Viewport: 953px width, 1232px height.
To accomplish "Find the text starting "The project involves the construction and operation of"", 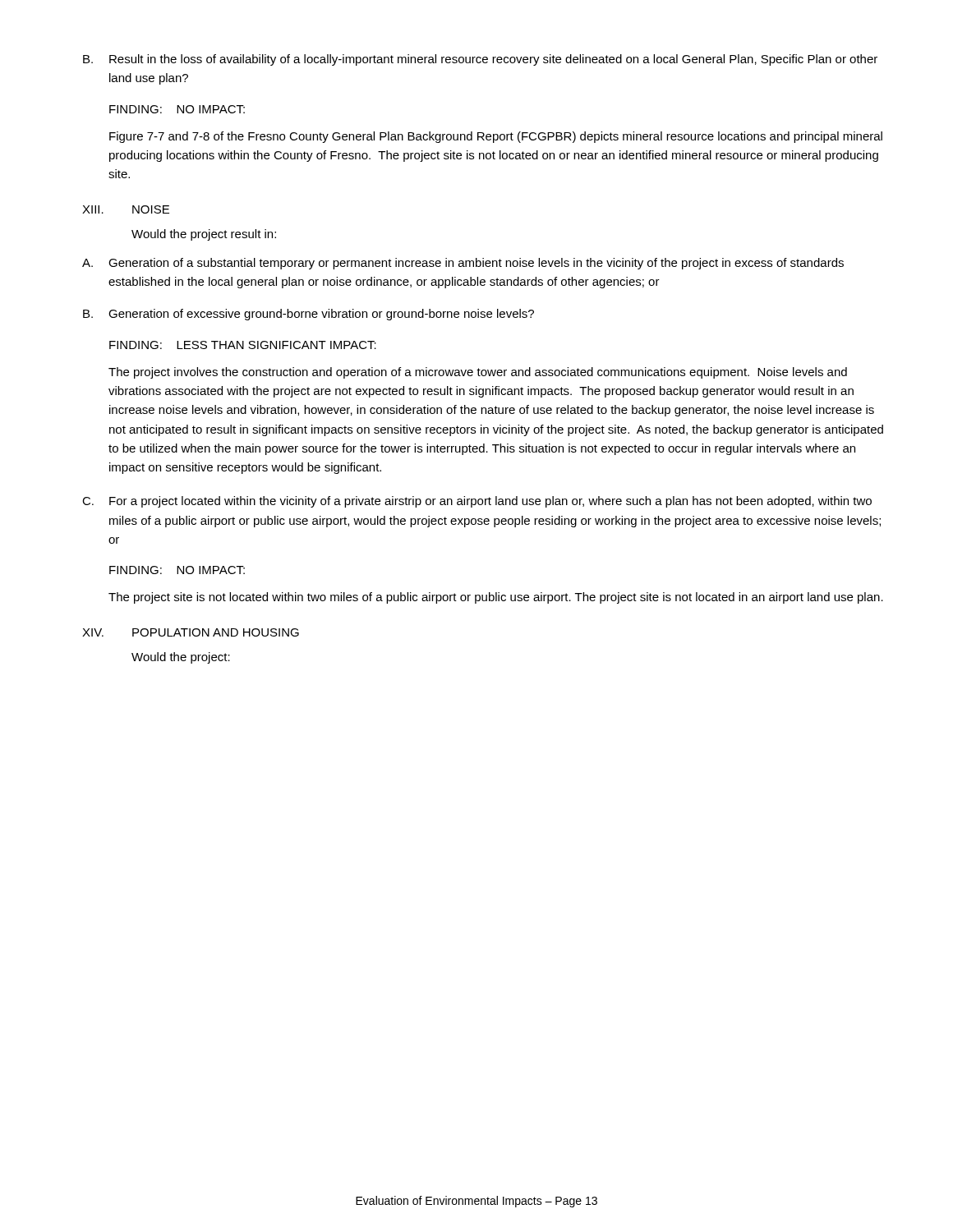I will click(x=496, y=419).
